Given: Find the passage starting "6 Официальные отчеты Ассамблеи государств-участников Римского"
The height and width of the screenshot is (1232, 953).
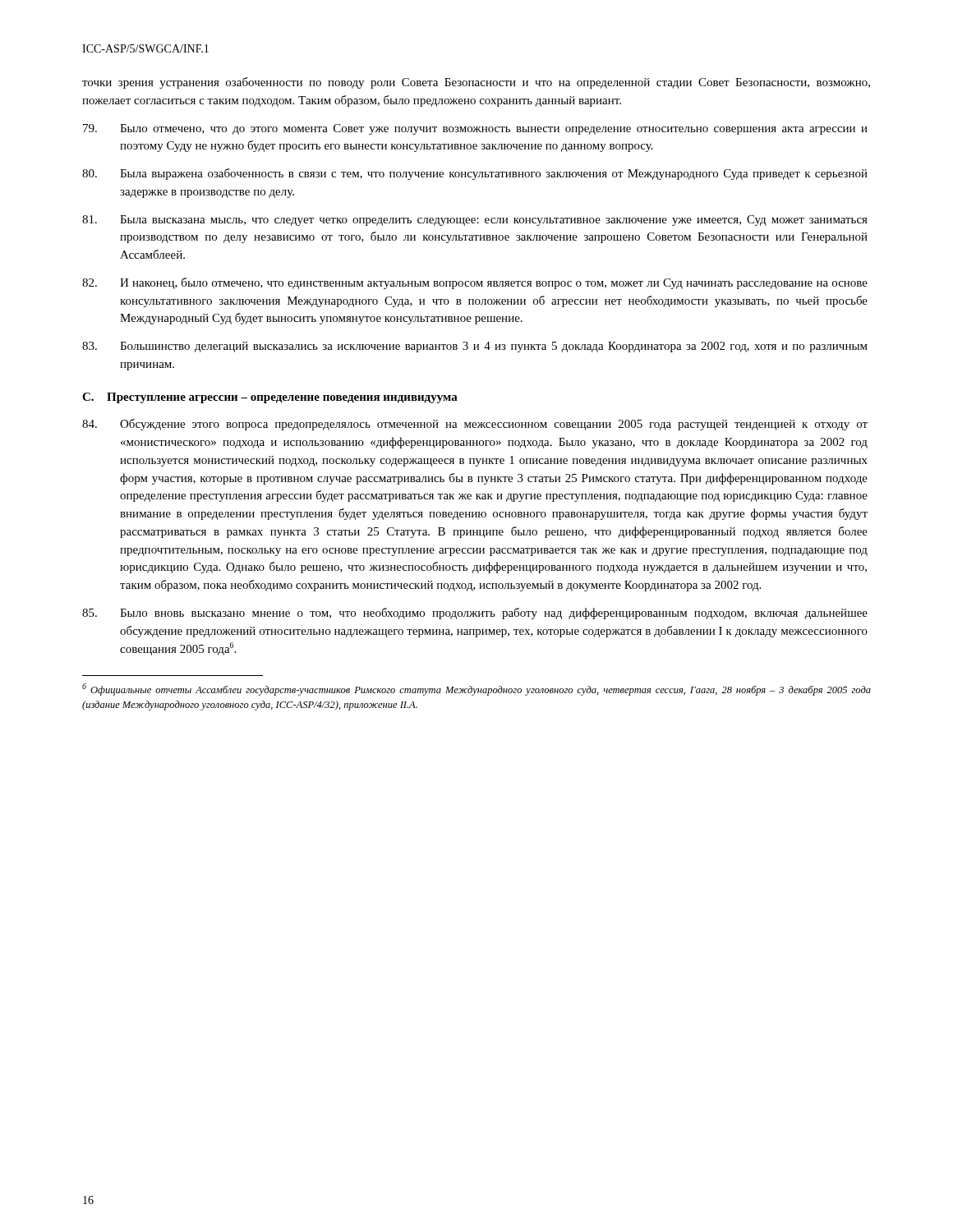Looking at the screenshot, I should point(476,694).
